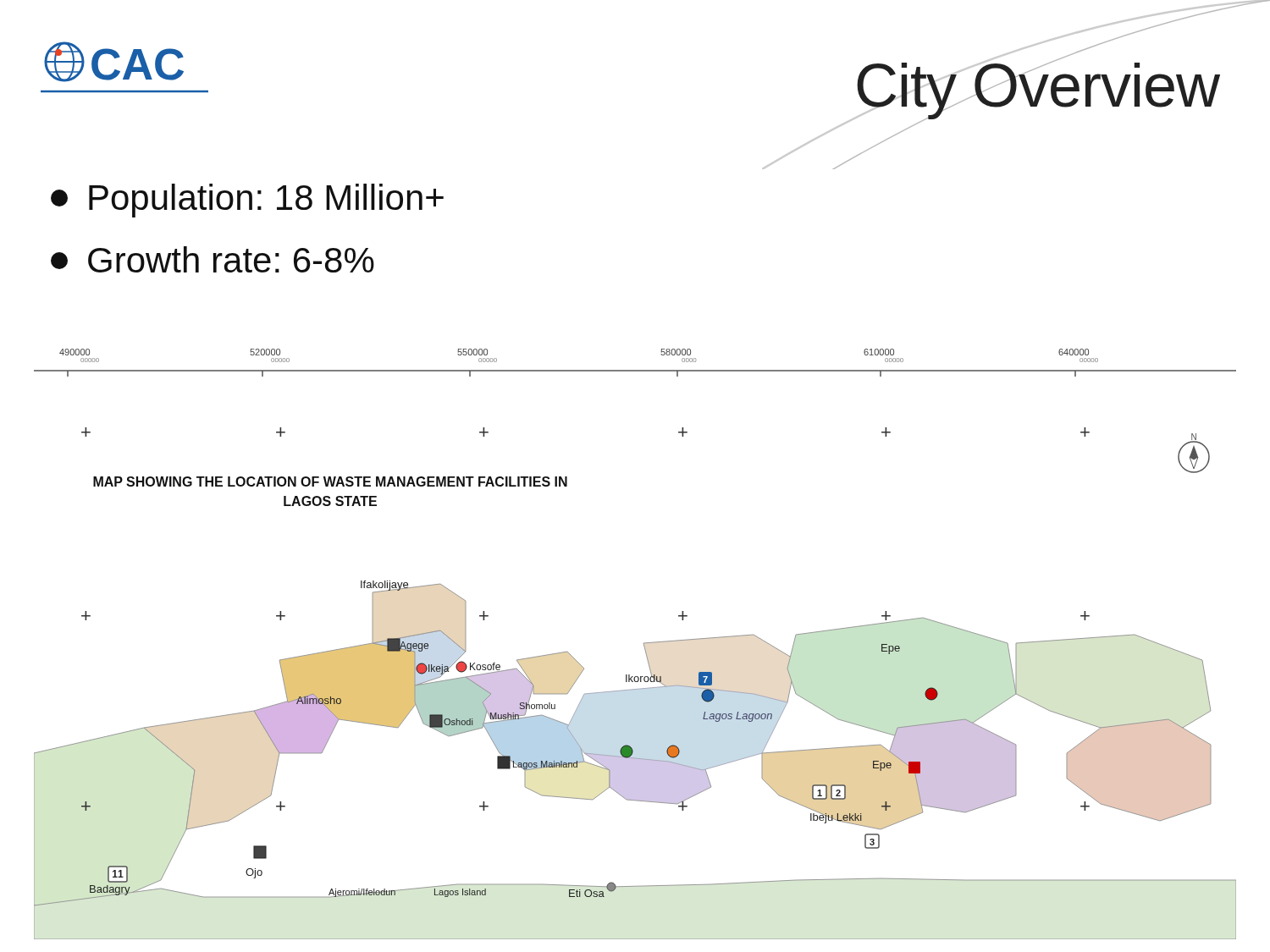Find the logo
The width and height of the screenshot is (1270, 952).
pyautogui.click(x=125, y=63)
